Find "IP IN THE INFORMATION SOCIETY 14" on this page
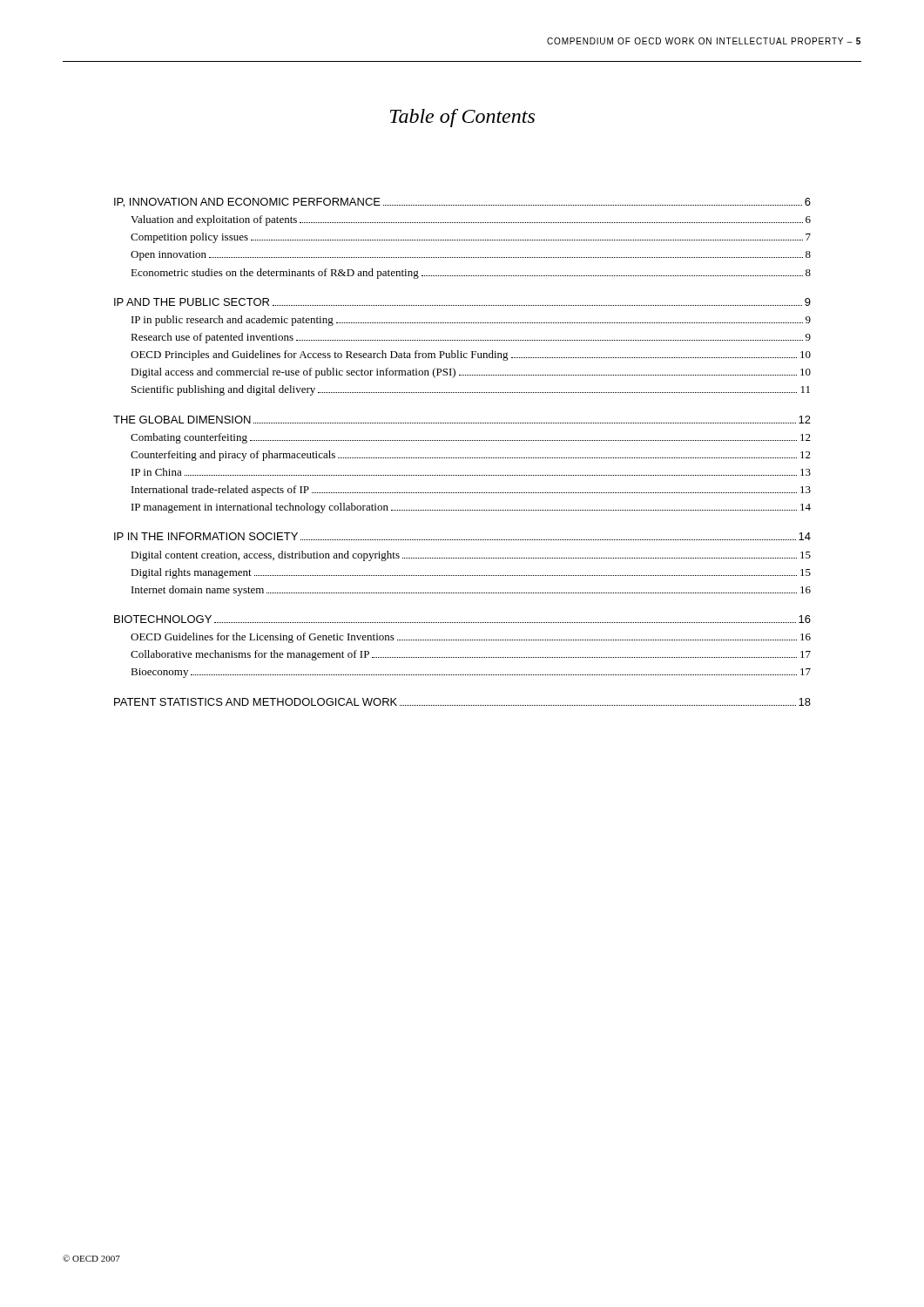The height and width of the screenshot is (1307, 924). 462,537
